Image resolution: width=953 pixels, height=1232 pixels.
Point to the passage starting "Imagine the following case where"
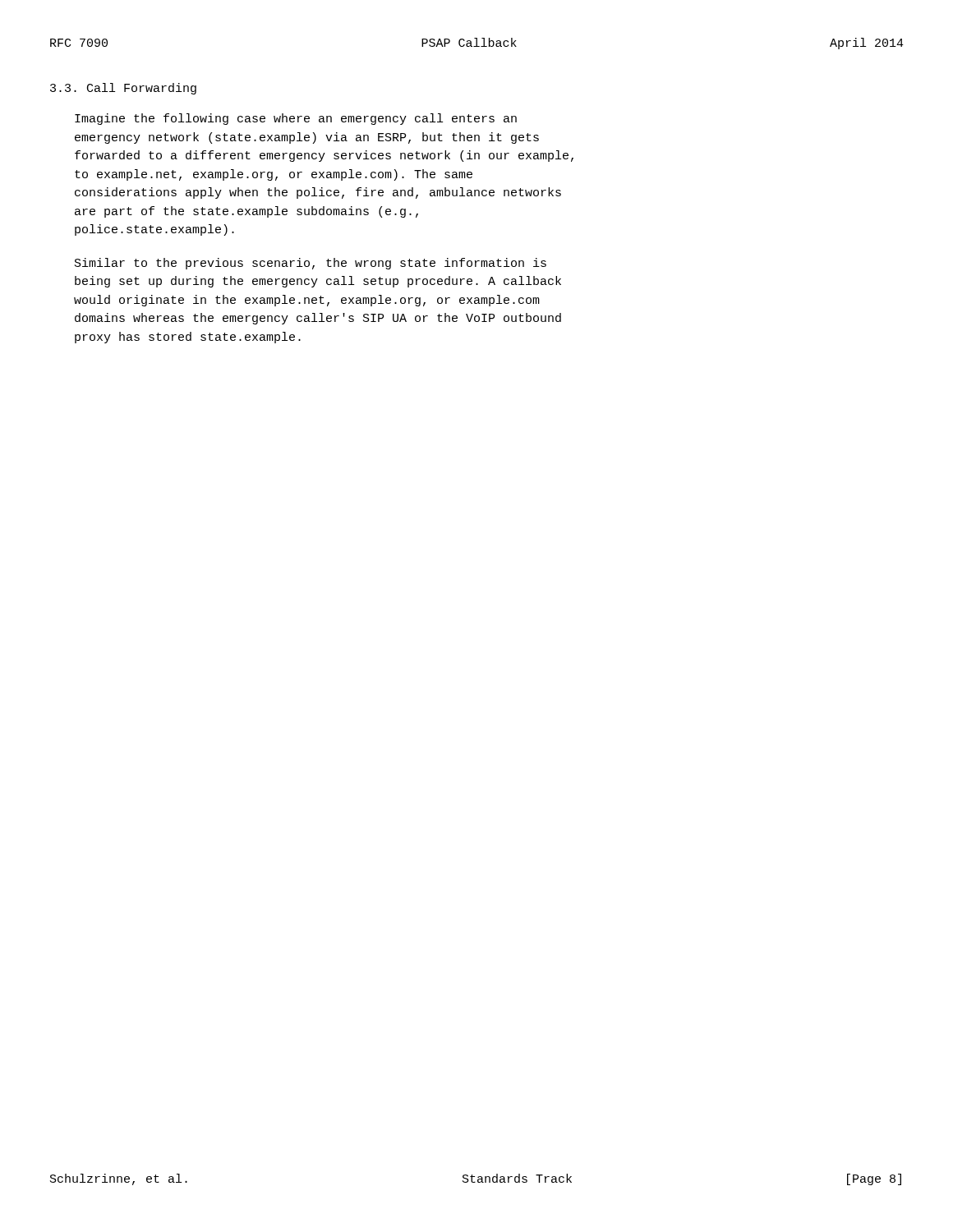pos(325,175)
